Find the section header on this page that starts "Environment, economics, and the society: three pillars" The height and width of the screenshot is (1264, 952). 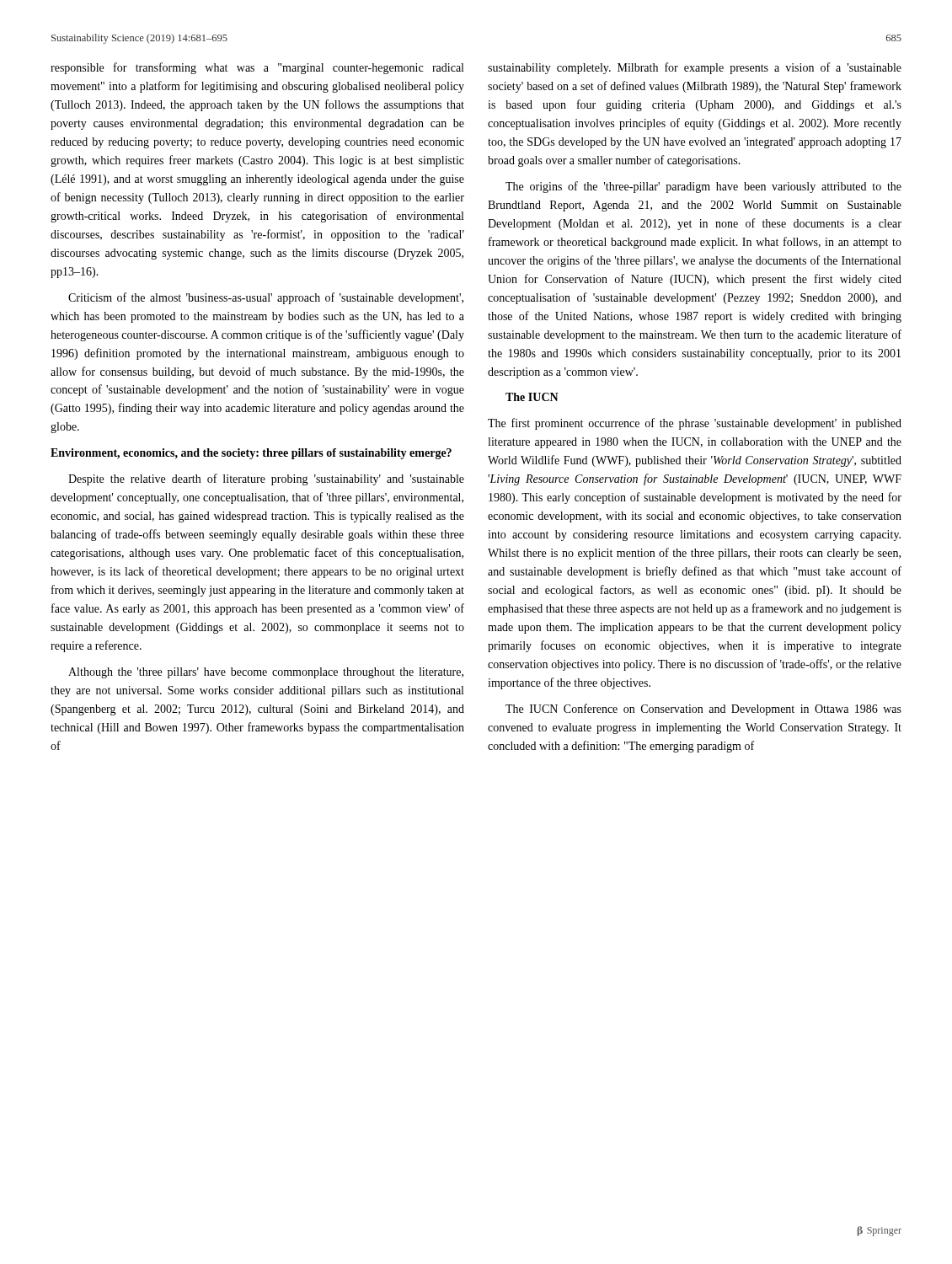257,454
